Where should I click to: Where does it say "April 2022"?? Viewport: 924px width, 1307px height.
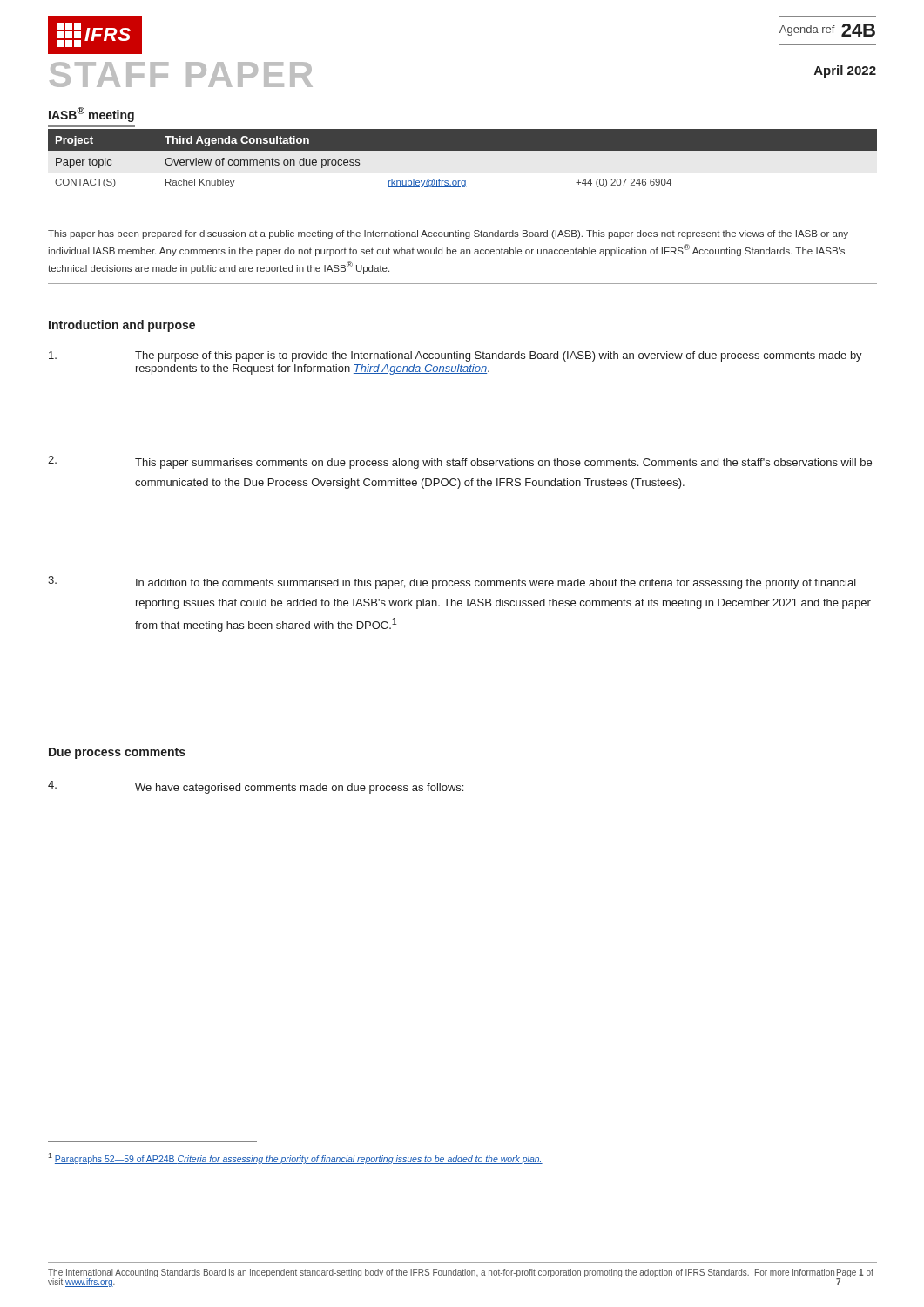click(845, 70)
